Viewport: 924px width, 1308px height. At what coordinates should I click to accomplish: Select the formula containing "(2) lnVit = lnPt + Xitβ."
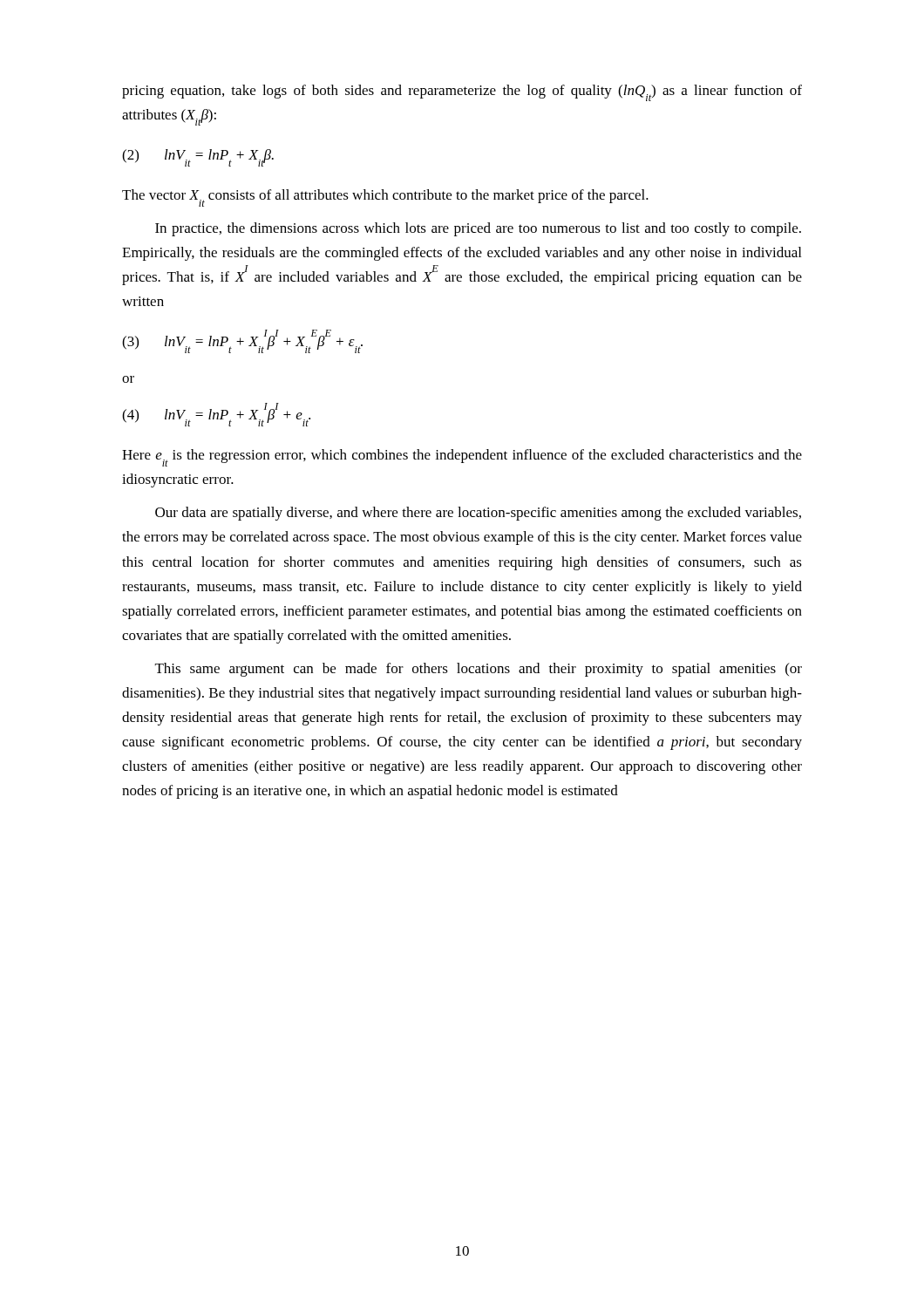[198, 155]
